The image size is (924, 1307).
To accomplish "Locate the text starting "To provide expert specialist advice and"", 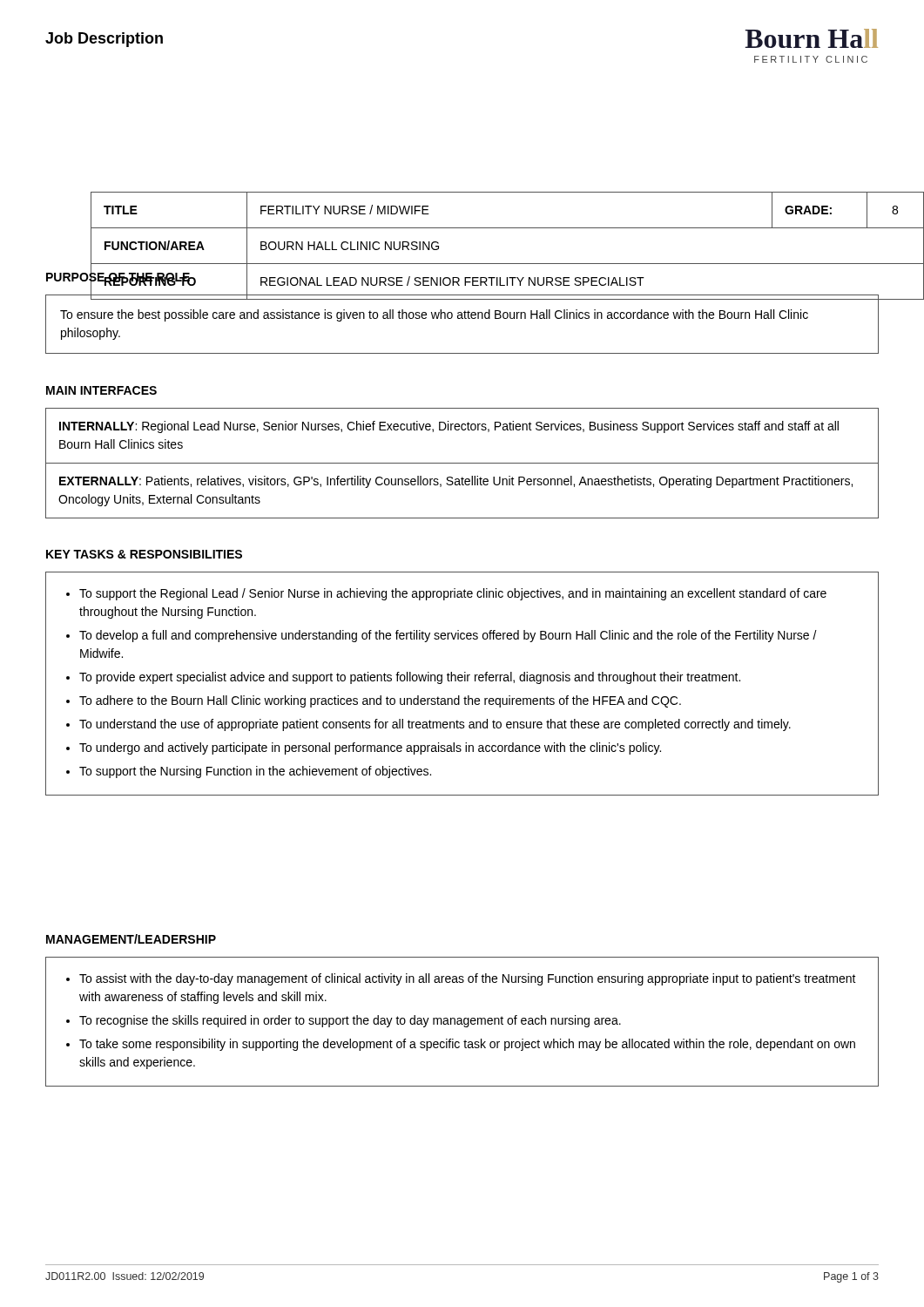I will tap(410, 677).
